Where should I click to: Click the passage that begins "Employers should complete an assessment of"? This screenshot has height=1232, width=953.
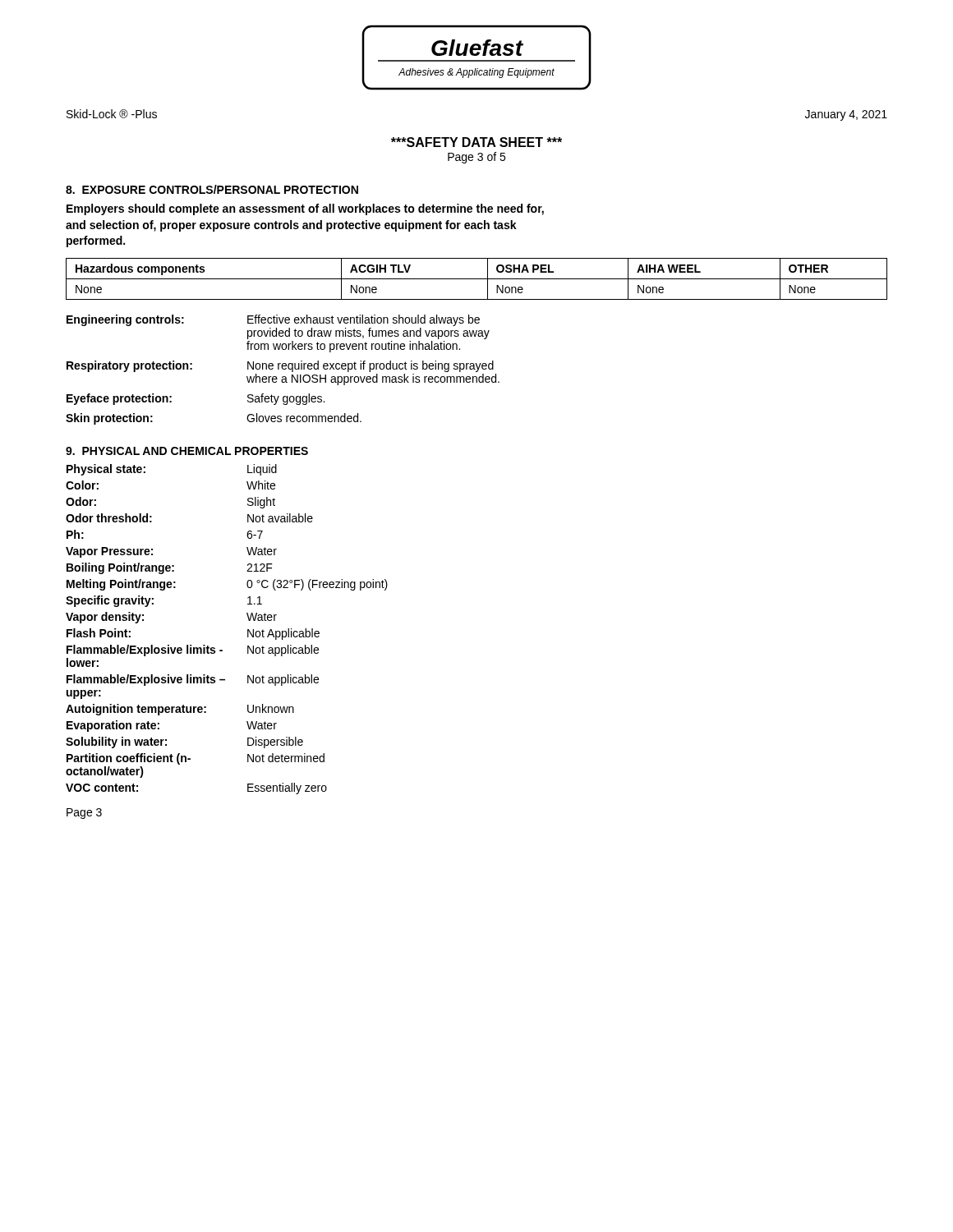click(x=305, y=225)
